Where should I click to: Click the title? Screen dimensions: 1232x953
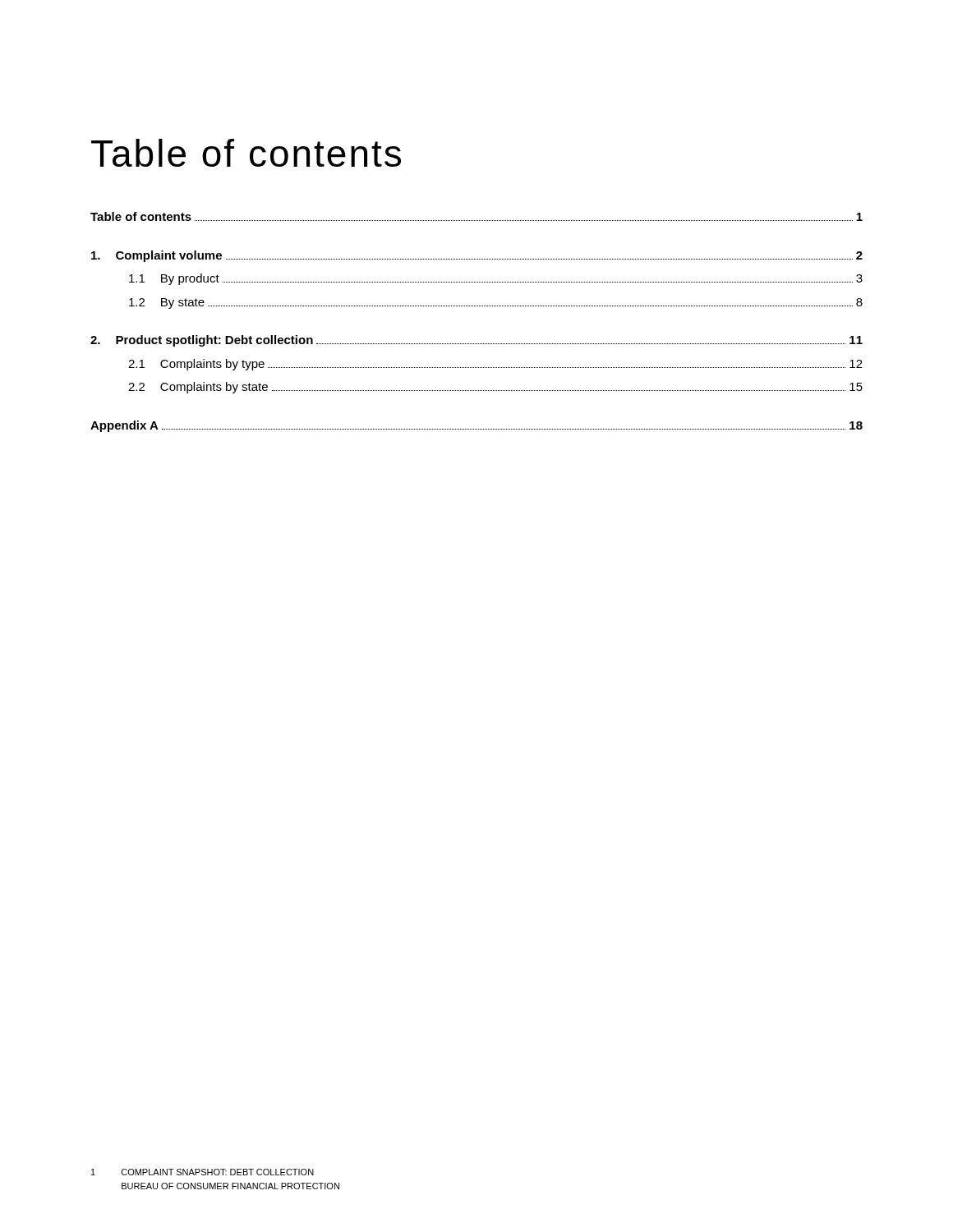click(x=476, y=154)
